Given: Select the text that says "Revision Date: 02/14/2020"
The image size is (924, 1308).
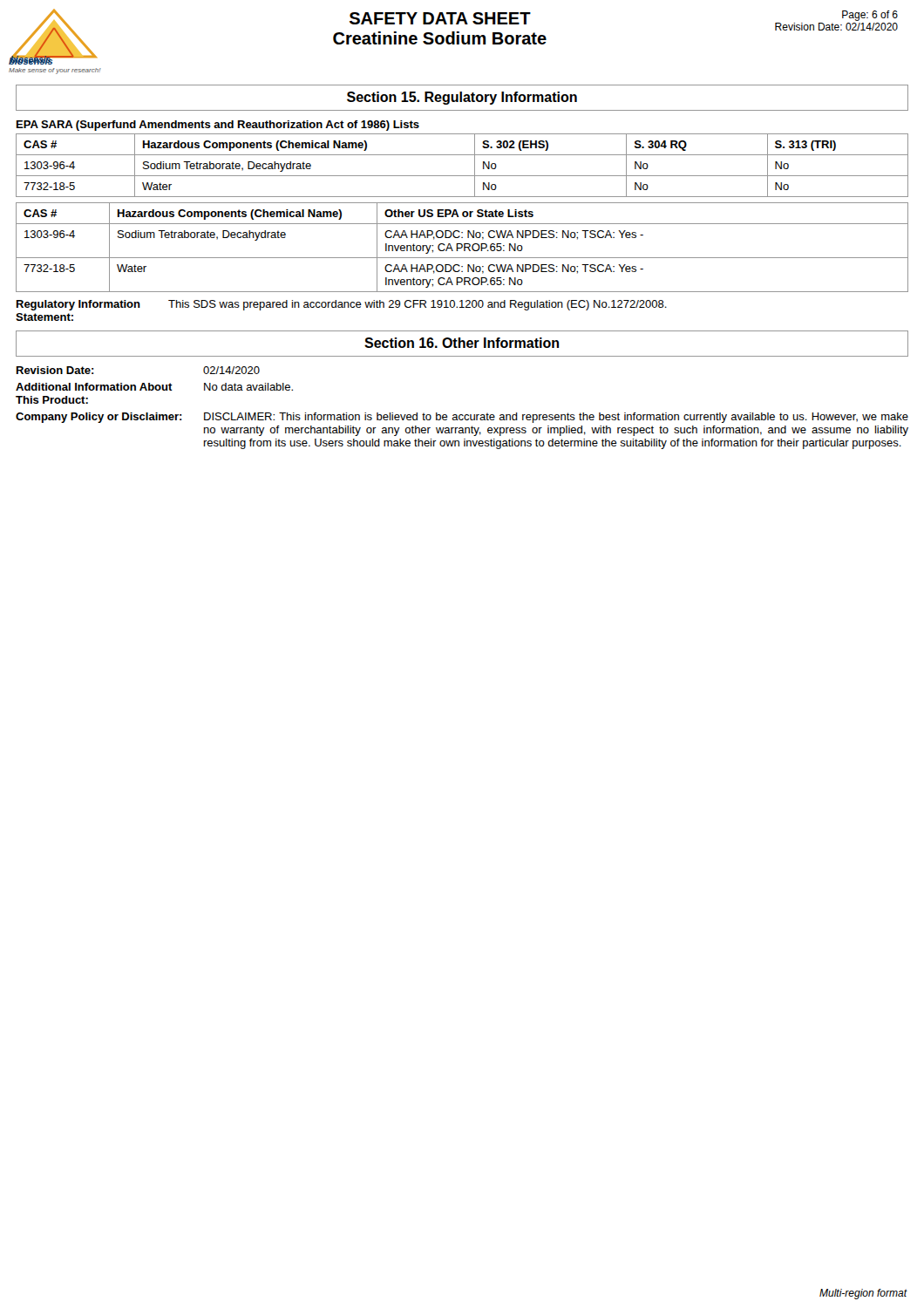Looking at the screenshot, I should pos(60,369).
